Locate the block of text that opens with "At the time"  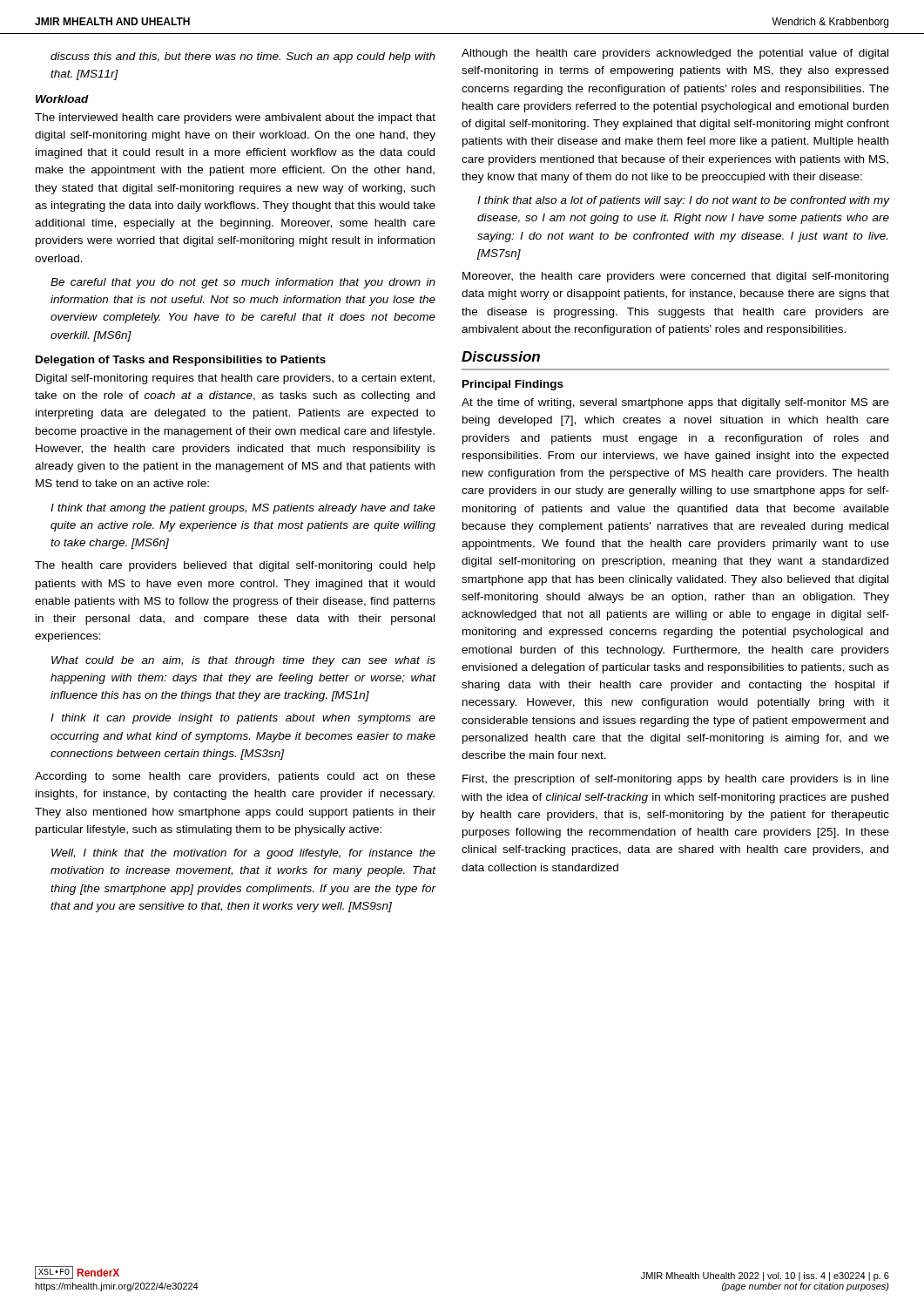pos(675,579)
